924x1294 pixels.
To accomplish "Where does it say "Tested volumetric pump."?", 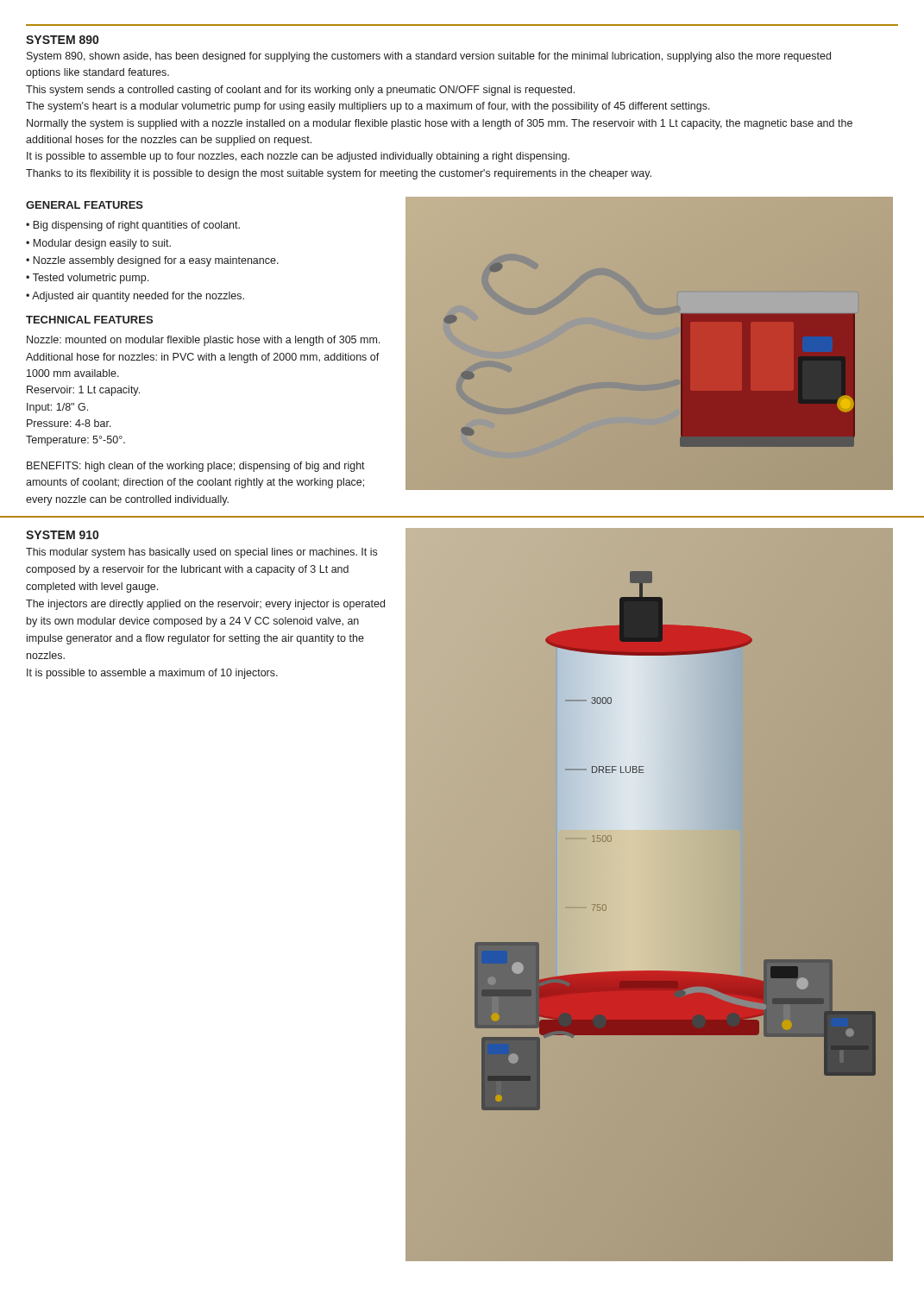I will (x=91, y=278).
